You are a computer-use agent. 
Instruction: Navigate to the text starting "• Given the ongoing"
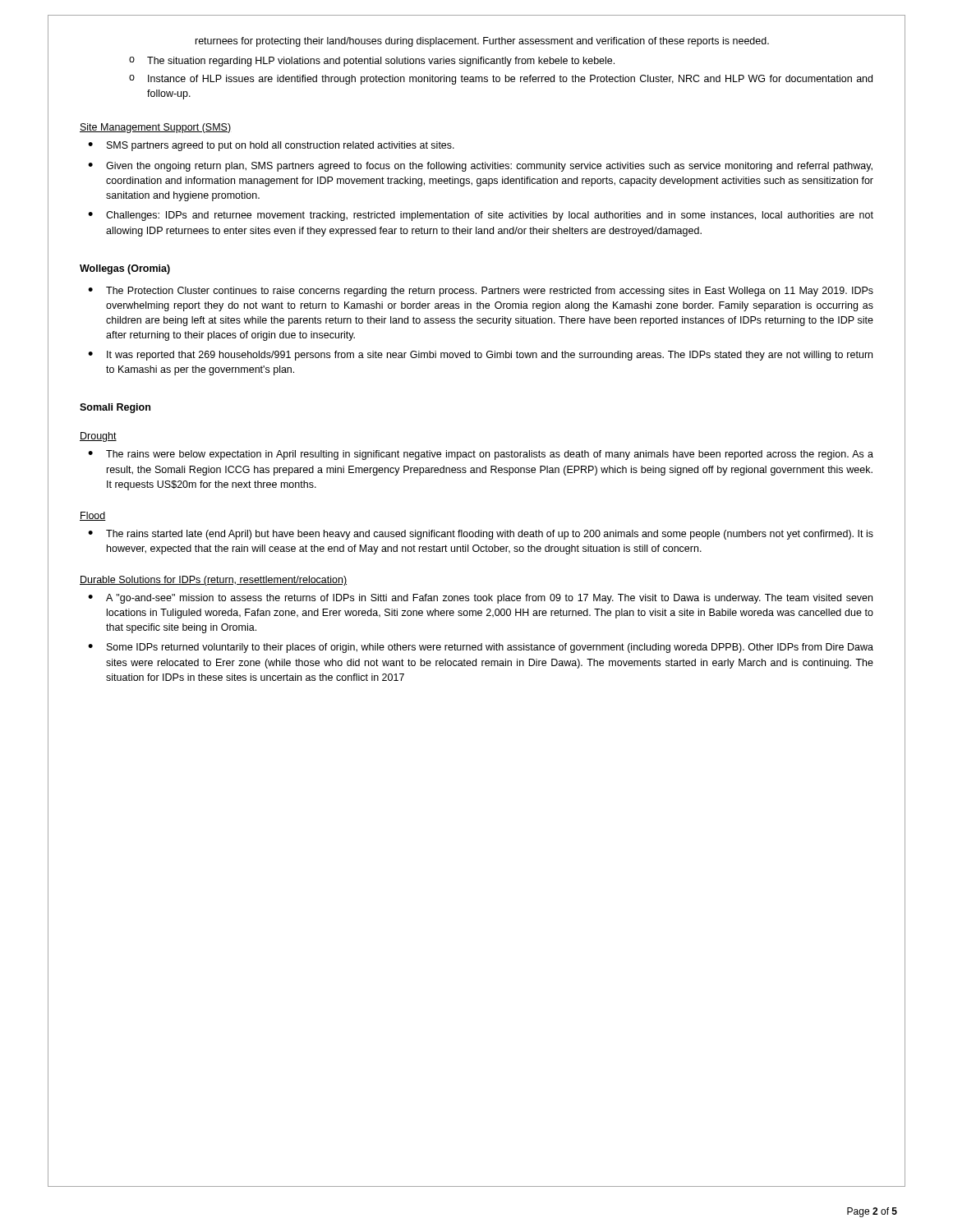[x=481, y=181]
